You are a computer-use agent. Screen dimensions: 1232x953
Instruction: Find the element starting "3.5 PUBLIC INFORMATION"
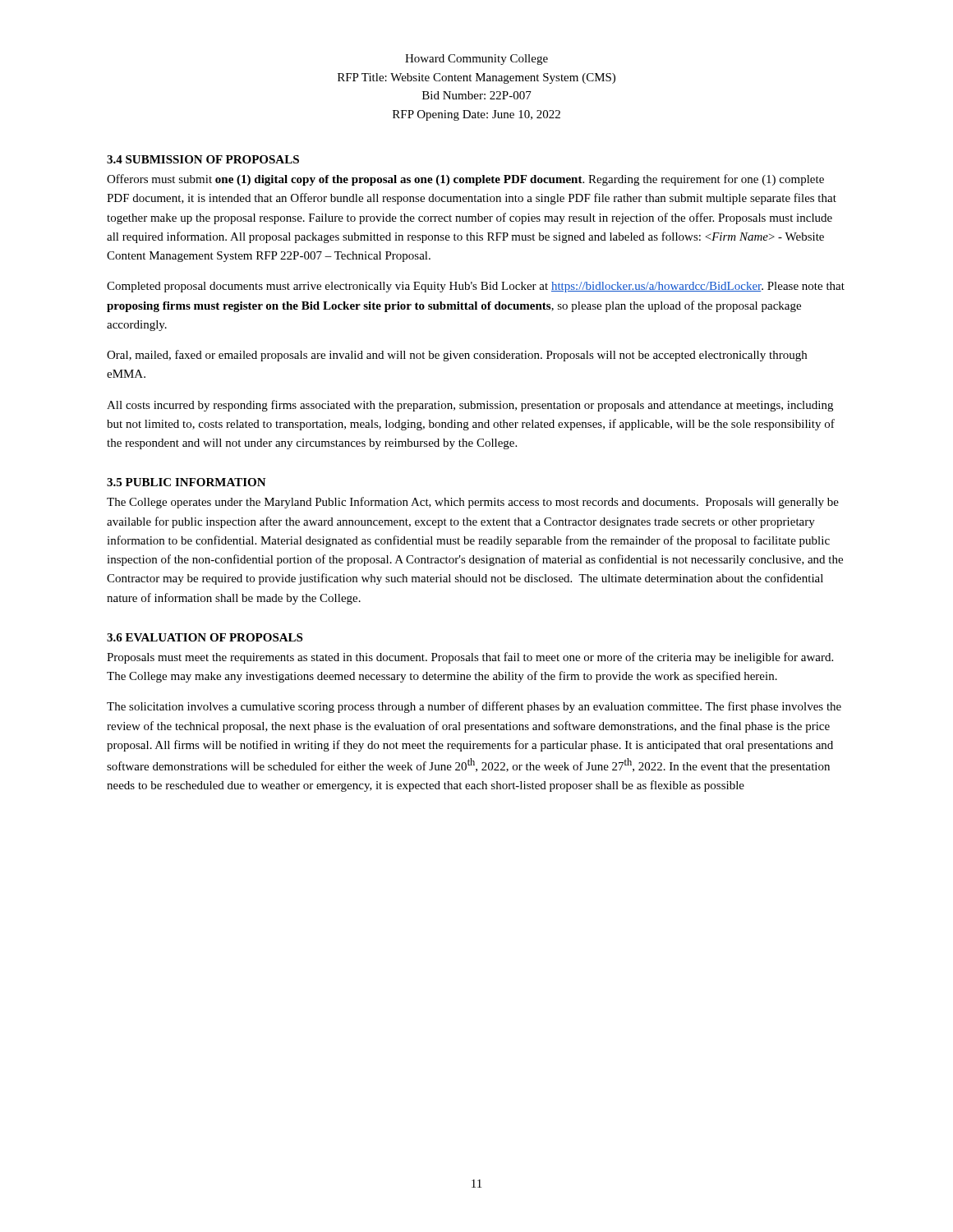pyautogui.click(x=186, y=482)
